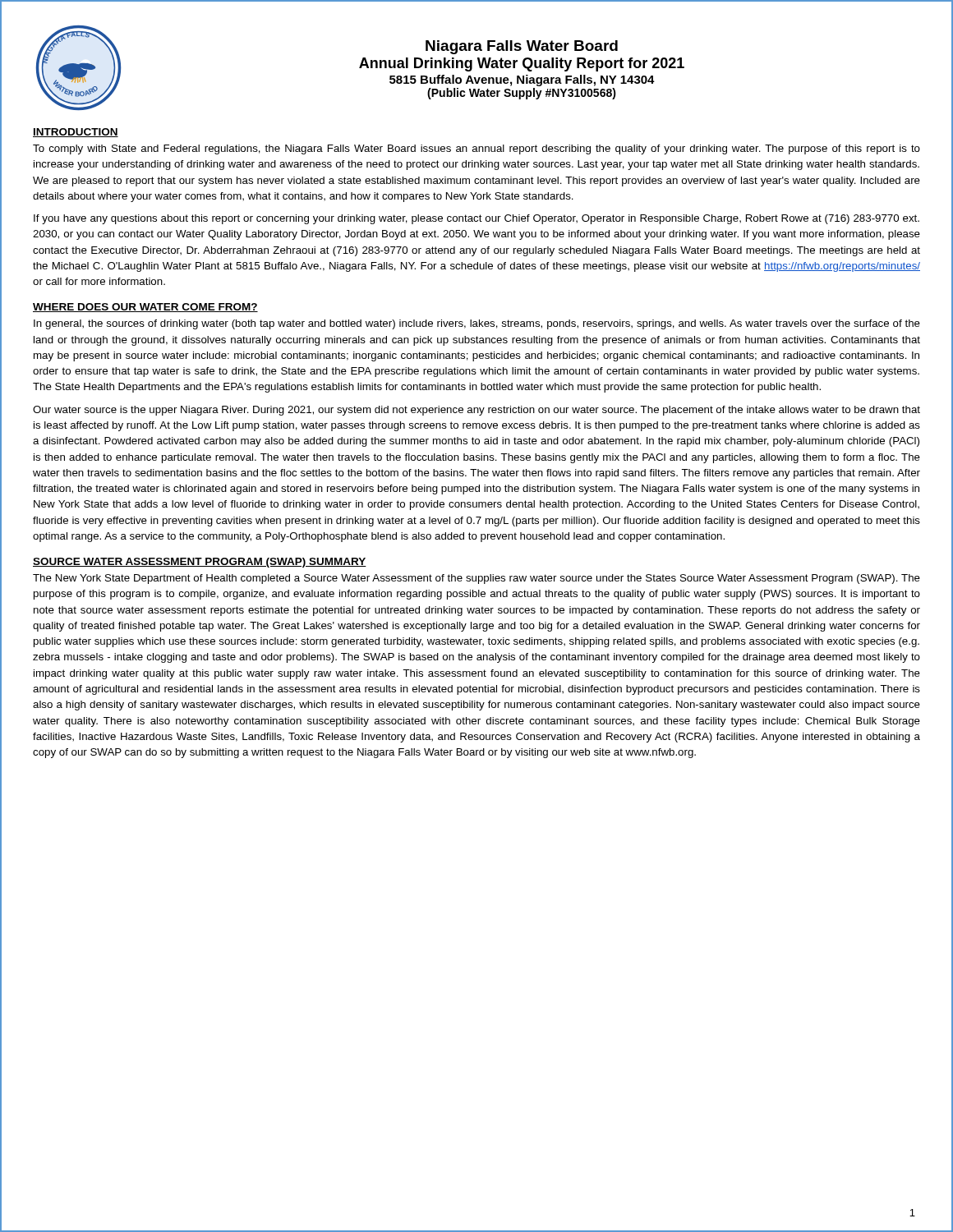Find the logo
The width and height of the screenshot is (953, 1232).
tap(78, 68)
